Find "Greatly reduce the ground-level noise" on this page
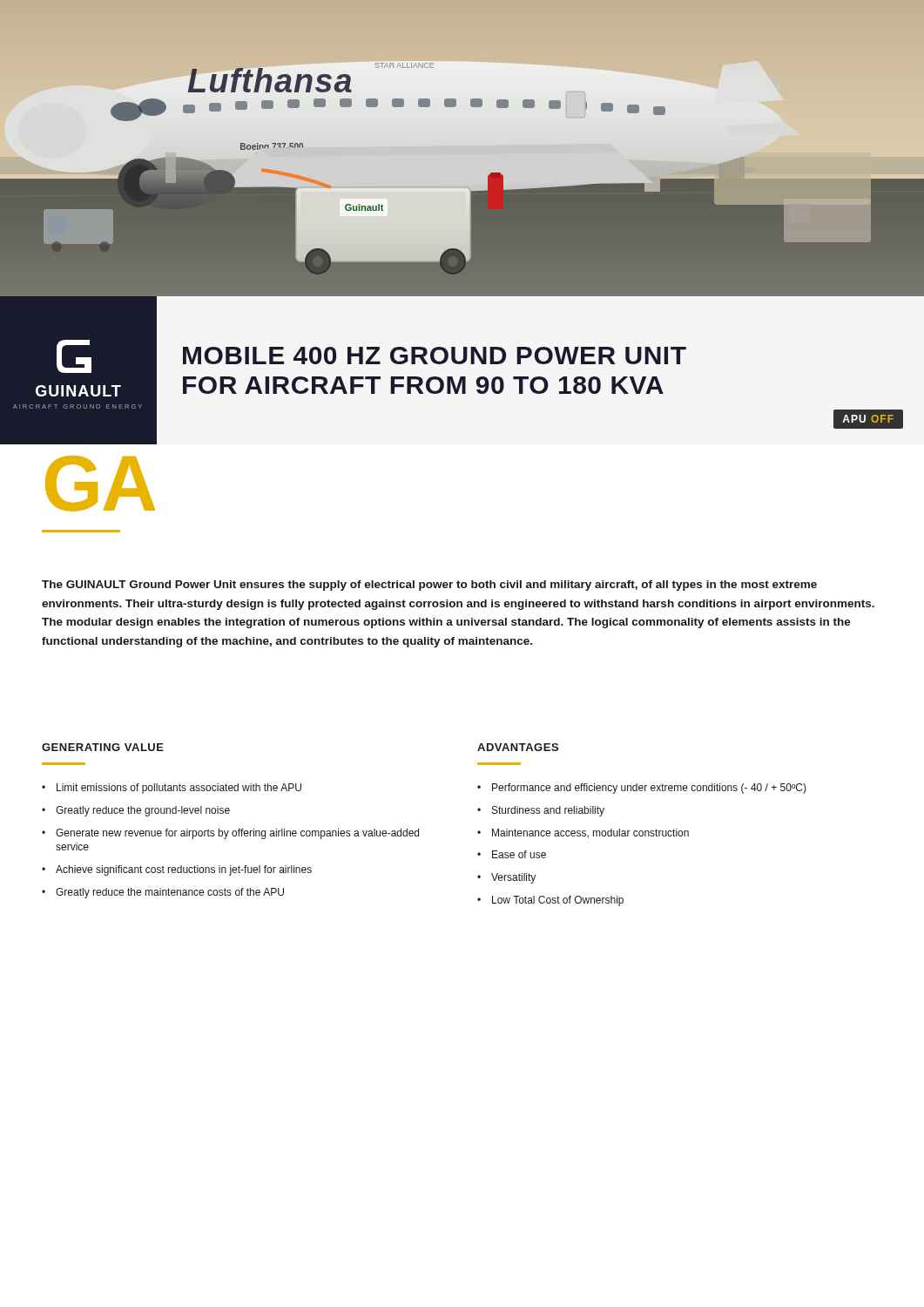Viewport: 924px width, 1307px height. [x=143, y=810]
